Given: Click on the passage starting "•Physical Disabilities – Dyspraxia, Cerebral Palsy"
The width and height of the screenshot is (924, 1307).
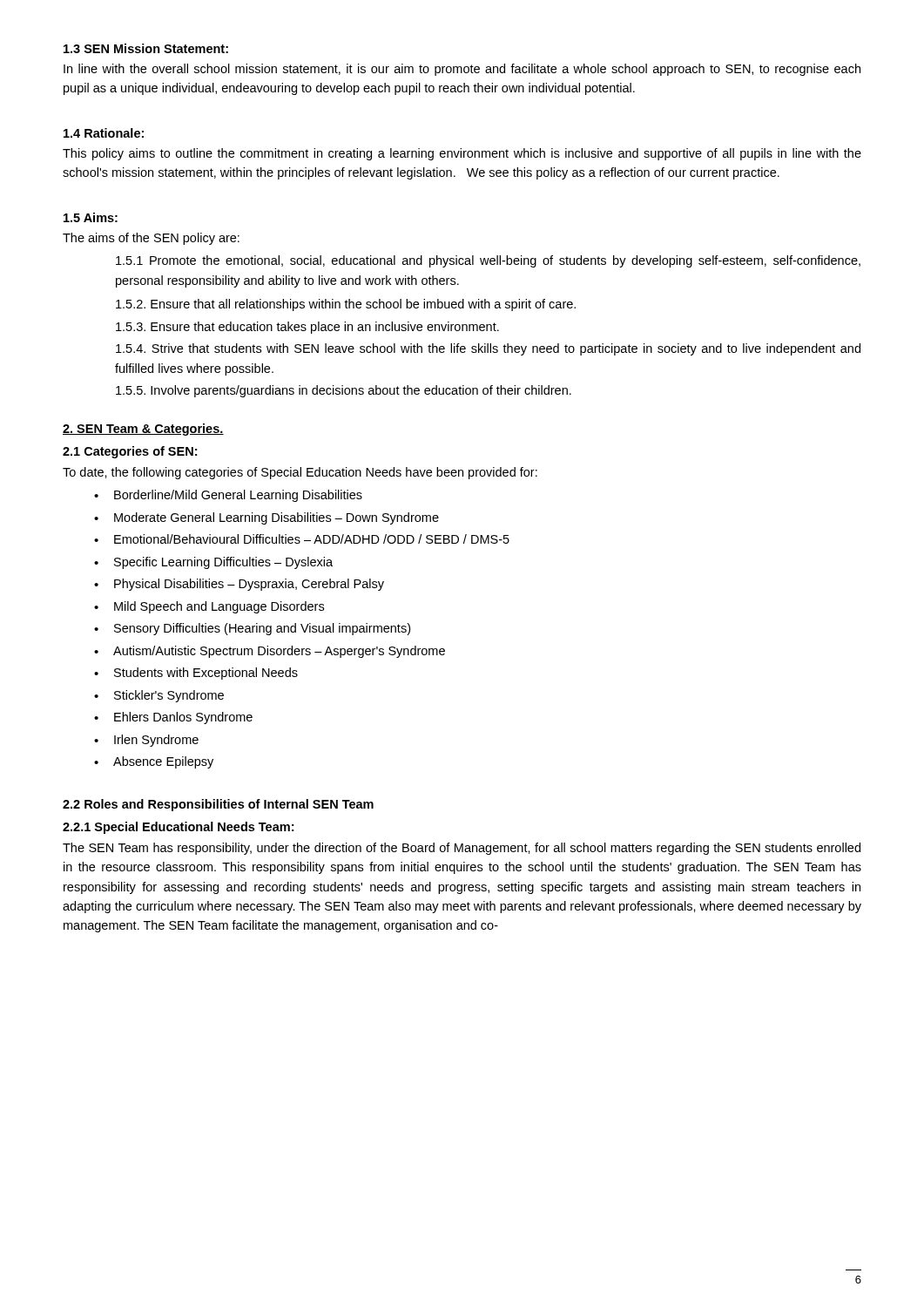Looking at the screenshot, I should 239,585.
